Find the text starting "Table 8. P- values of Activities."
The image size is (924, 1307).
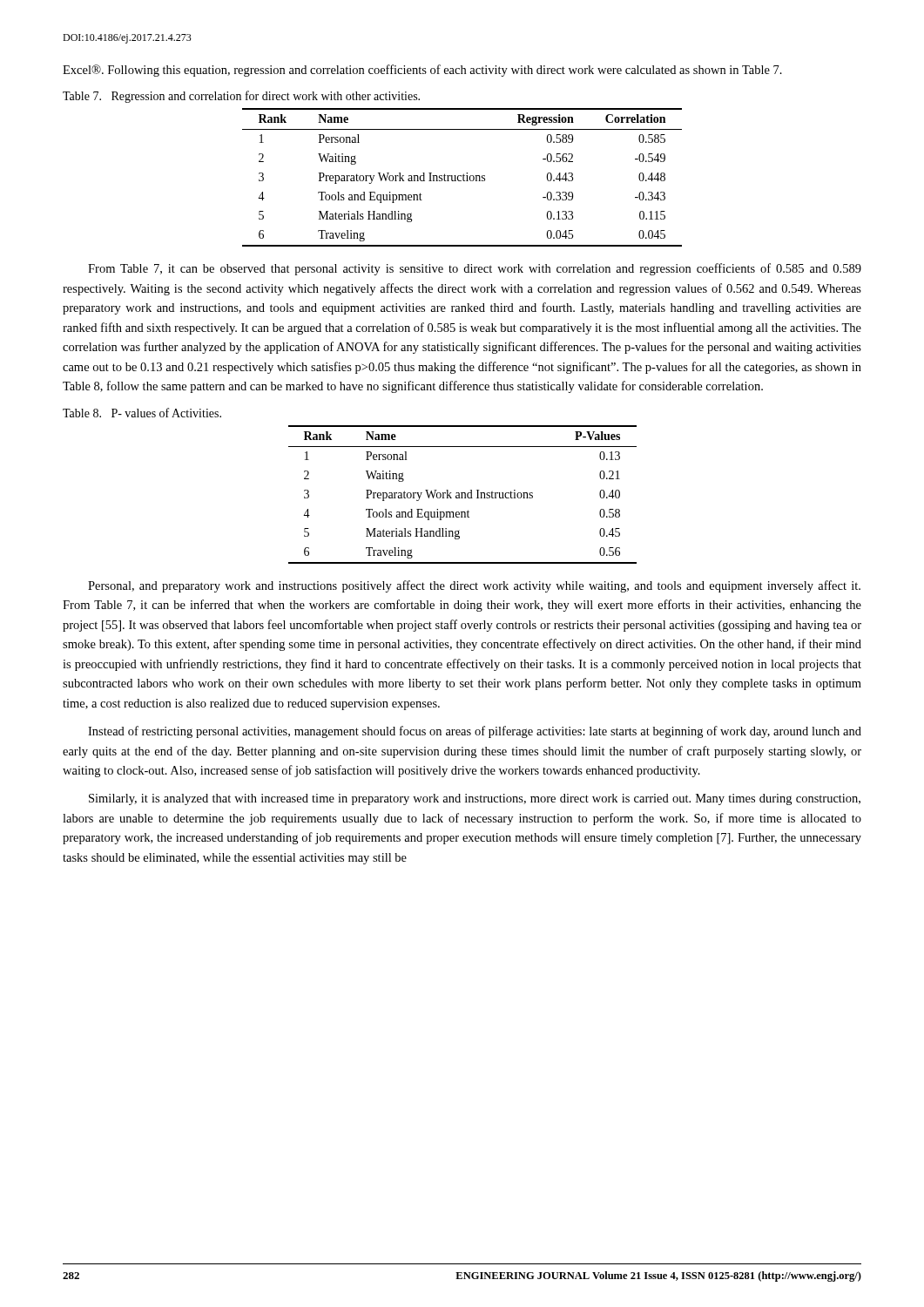tap(142, 413)
